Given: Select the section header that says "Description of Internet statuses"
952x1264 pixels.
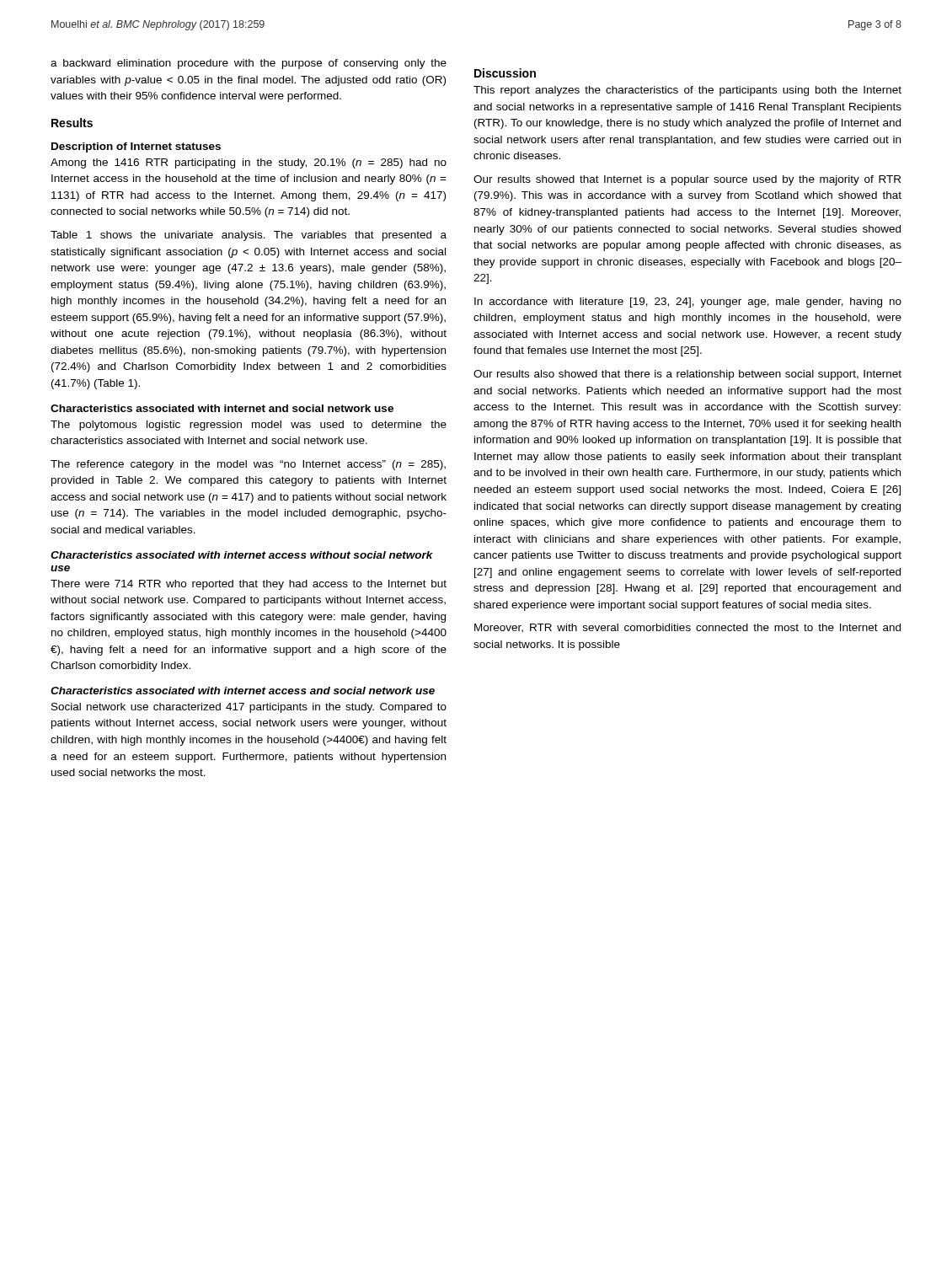Looking at the screenshot, I should 136,146.
